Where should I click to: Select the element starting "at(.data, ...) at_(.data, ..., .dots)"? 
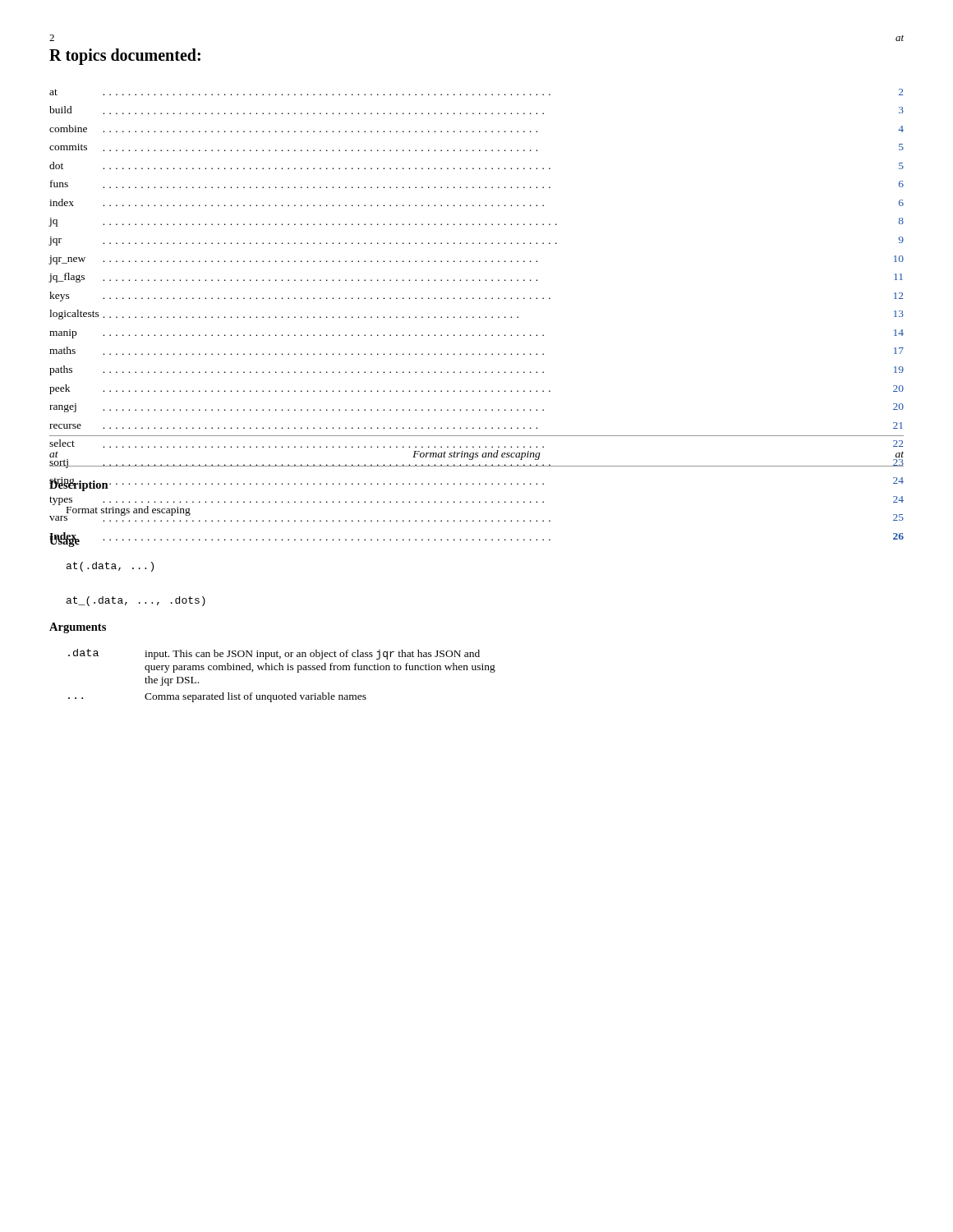click(x=110, y=567)
